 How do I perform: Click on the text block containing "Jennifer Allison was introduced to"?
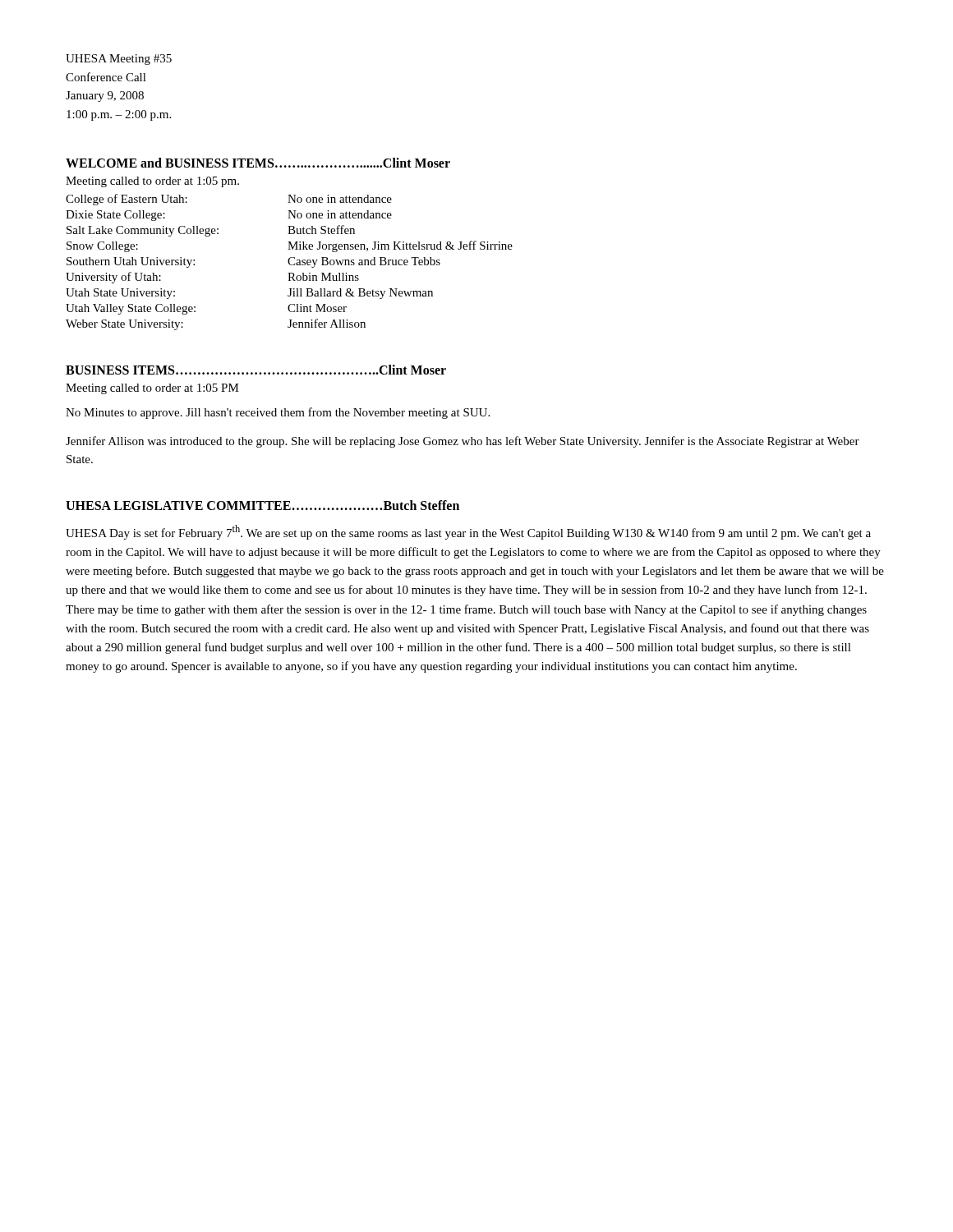pos(462,450)
